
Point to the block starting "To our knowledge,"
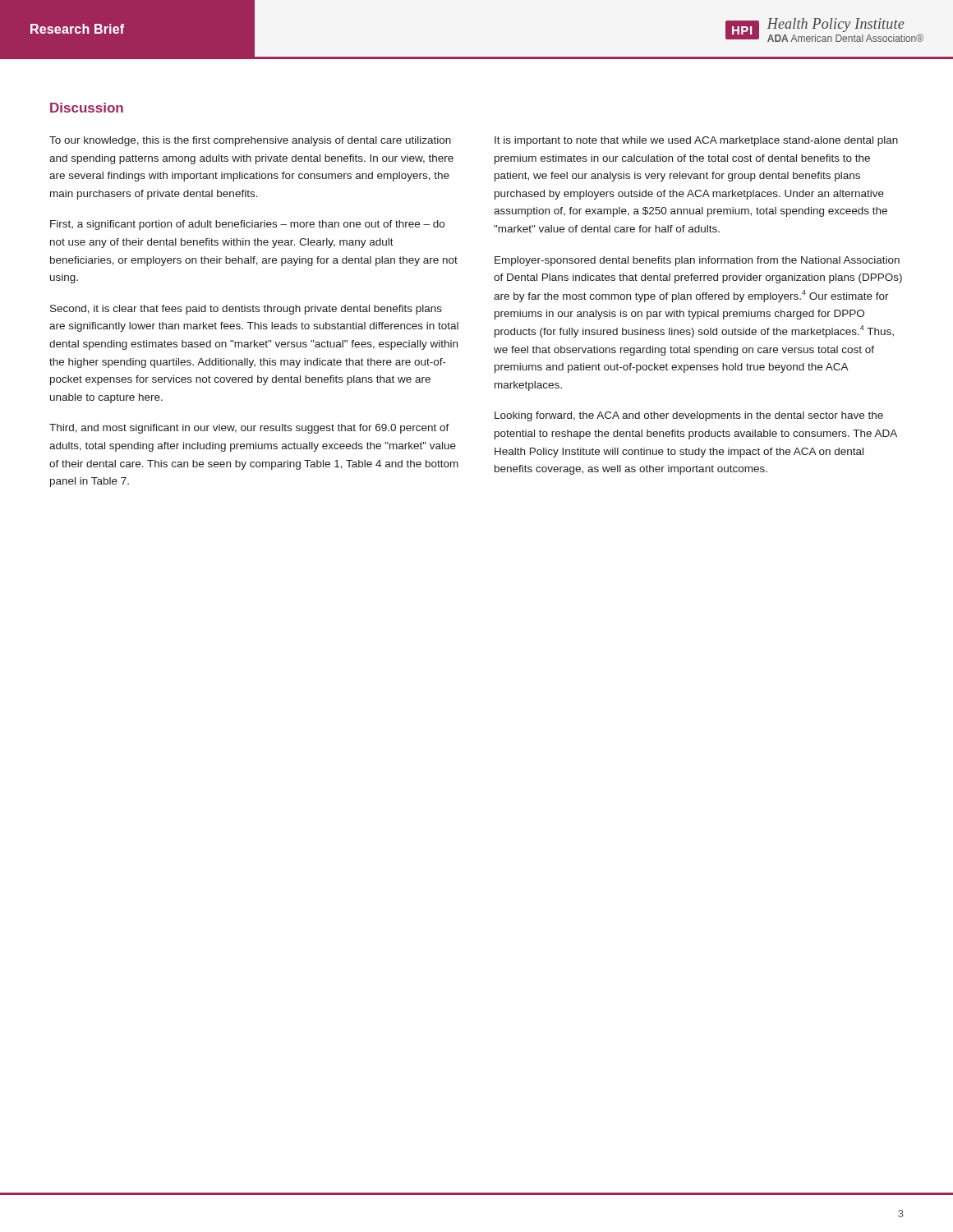(x=254, y=167)
